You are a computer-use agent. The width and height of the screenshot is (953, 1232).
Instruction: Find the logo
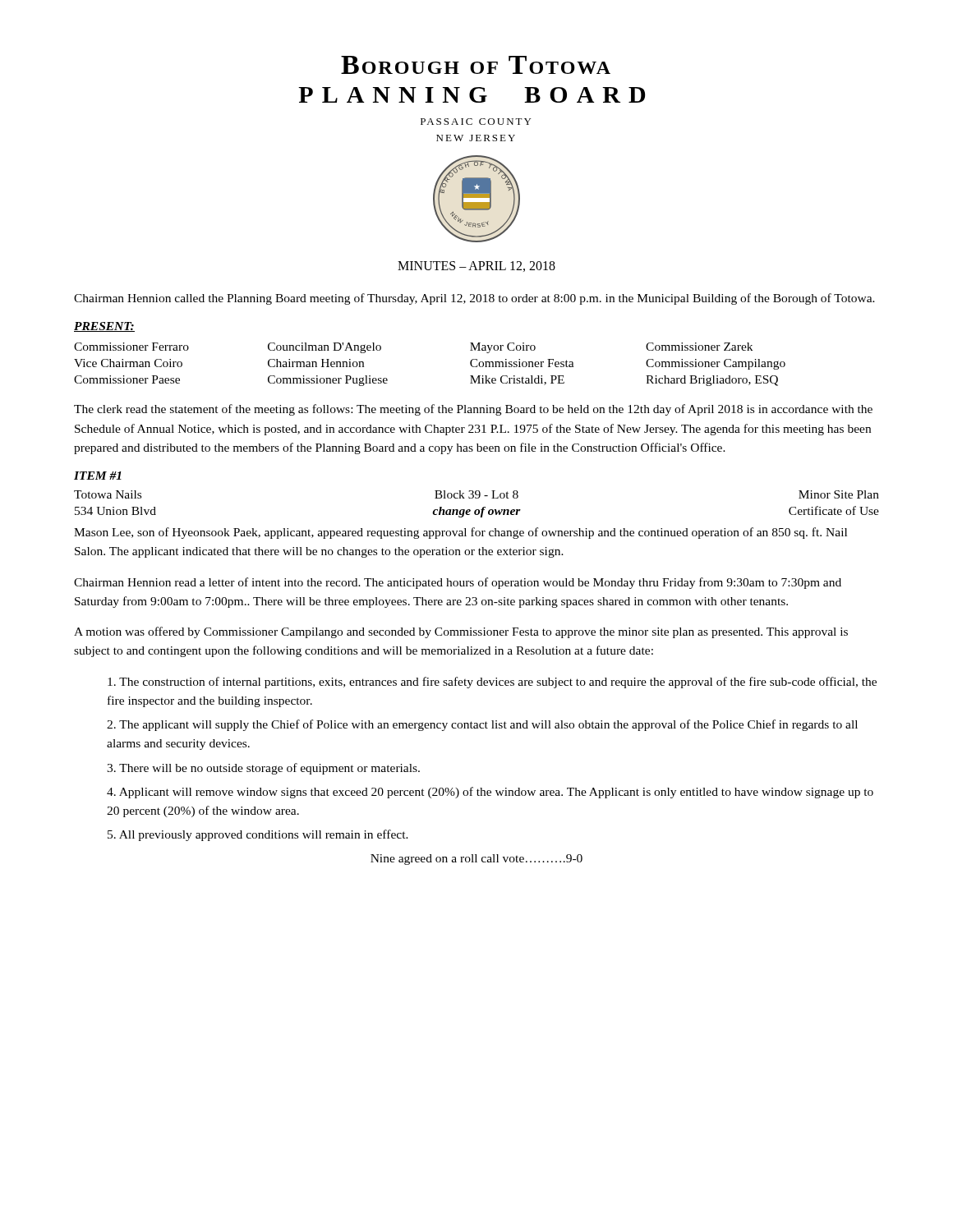(476, 200)
